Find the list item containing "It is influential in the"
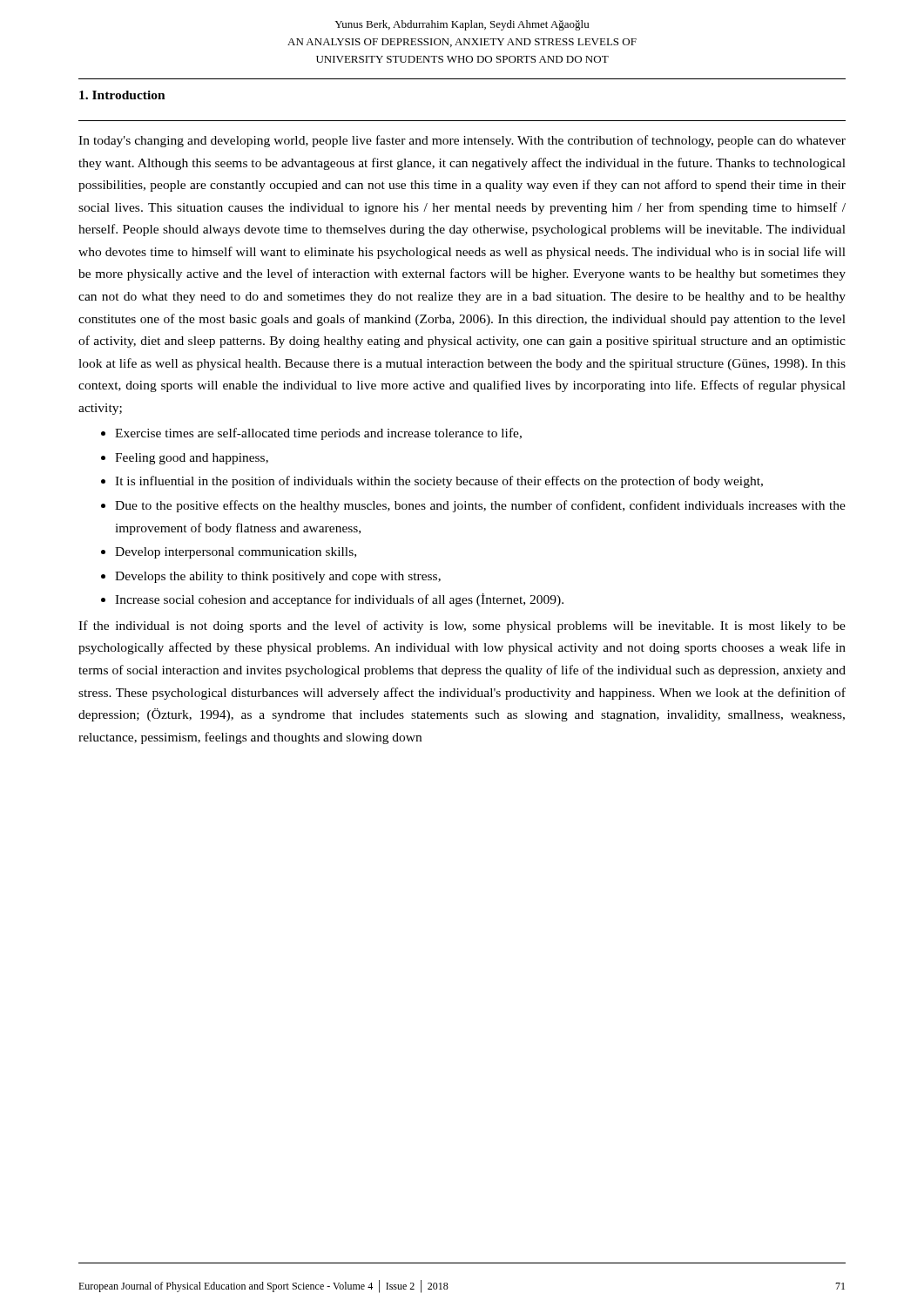Viewport: 924px width, 1307px height. tap(439, 481)
